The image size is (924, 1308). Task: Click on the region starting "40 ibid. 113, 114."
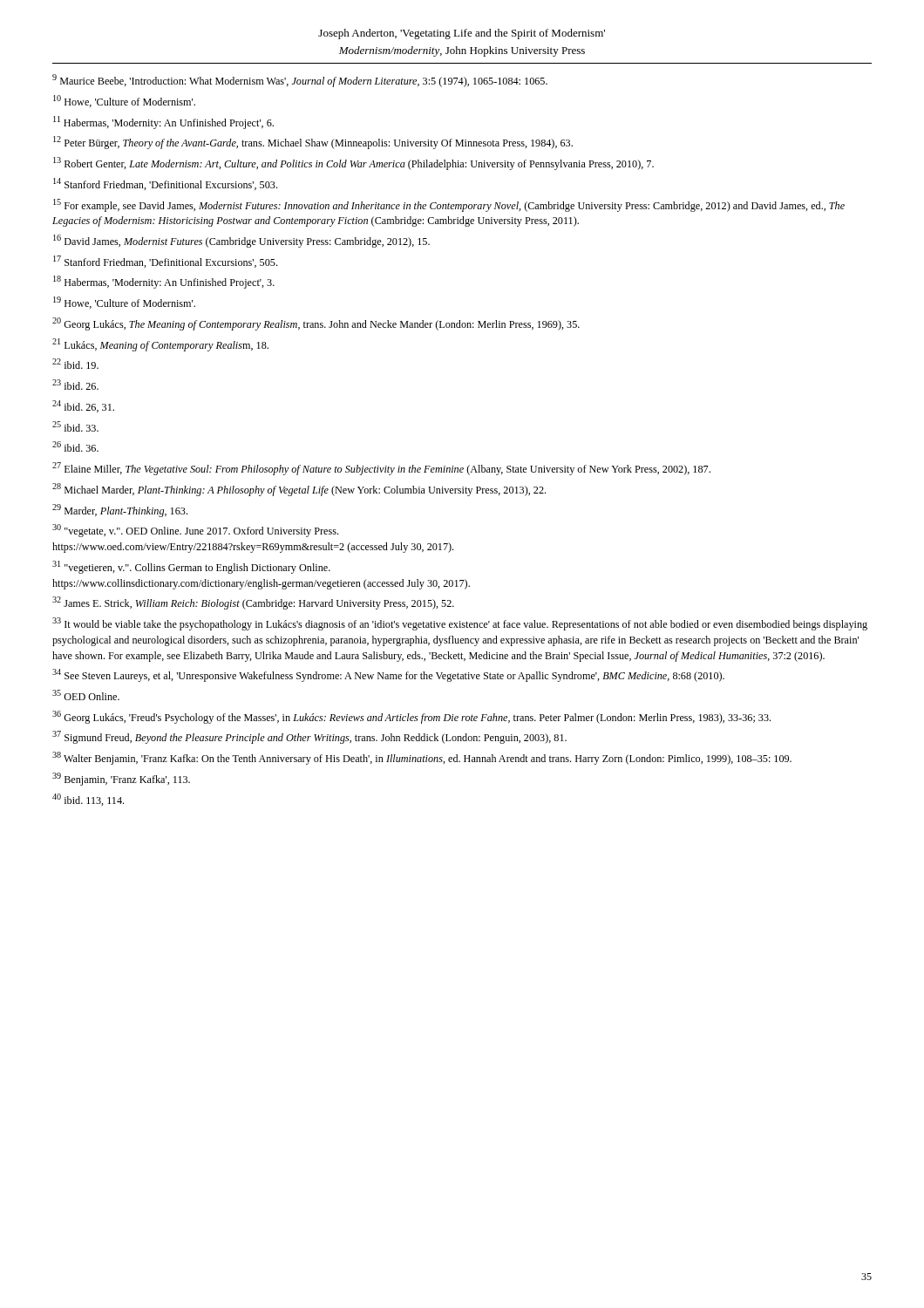click(x=89, y=799)
